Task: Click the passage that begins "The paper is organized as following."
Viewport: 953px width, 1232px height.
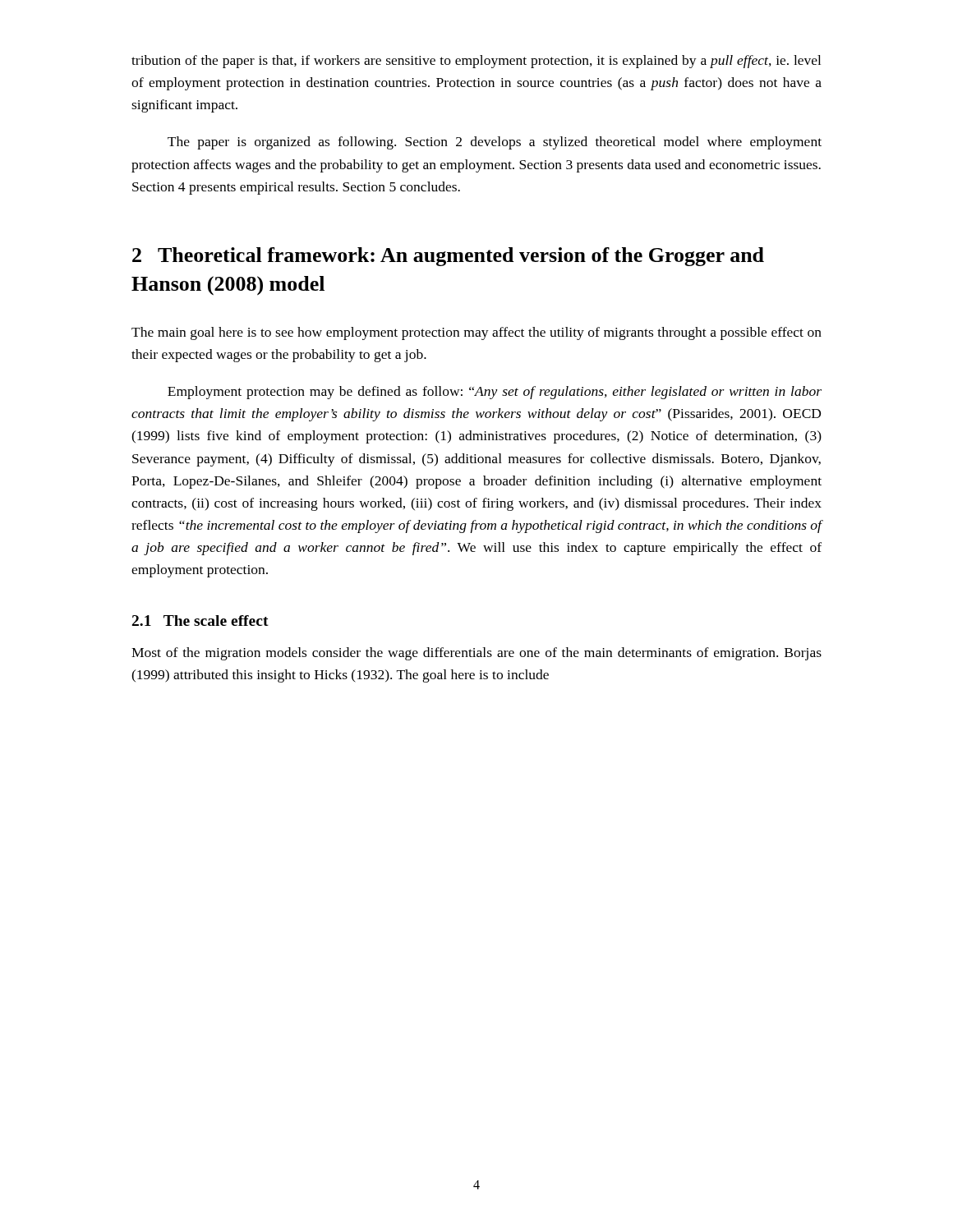Action: click(x=476, y=164)
